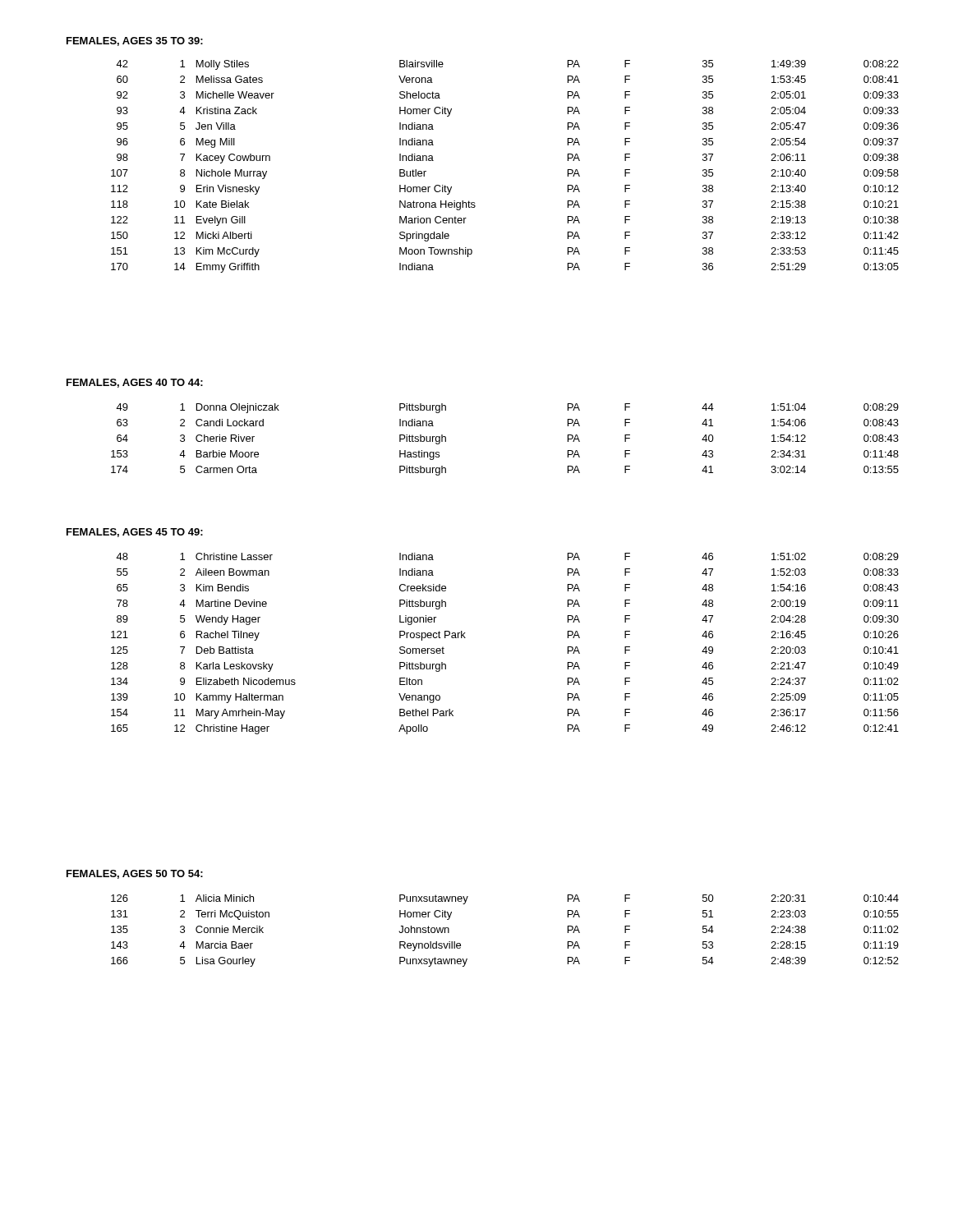Find the table that mentions "Micki Alberti"
953x1232 pixels.
coord(485,165)
